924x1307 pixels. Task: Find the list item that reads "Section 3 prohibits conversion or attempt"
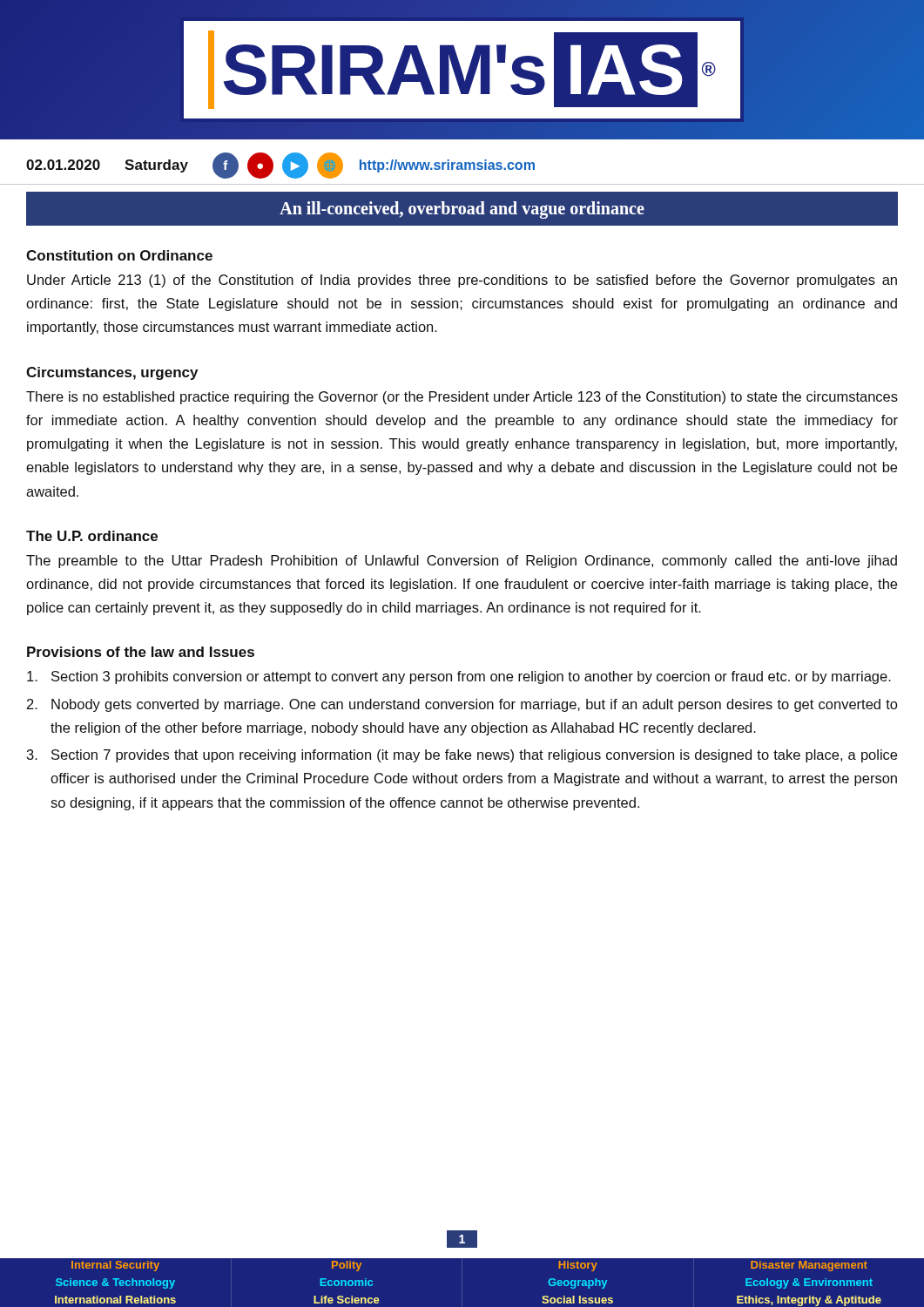click(x=459, y=677)
